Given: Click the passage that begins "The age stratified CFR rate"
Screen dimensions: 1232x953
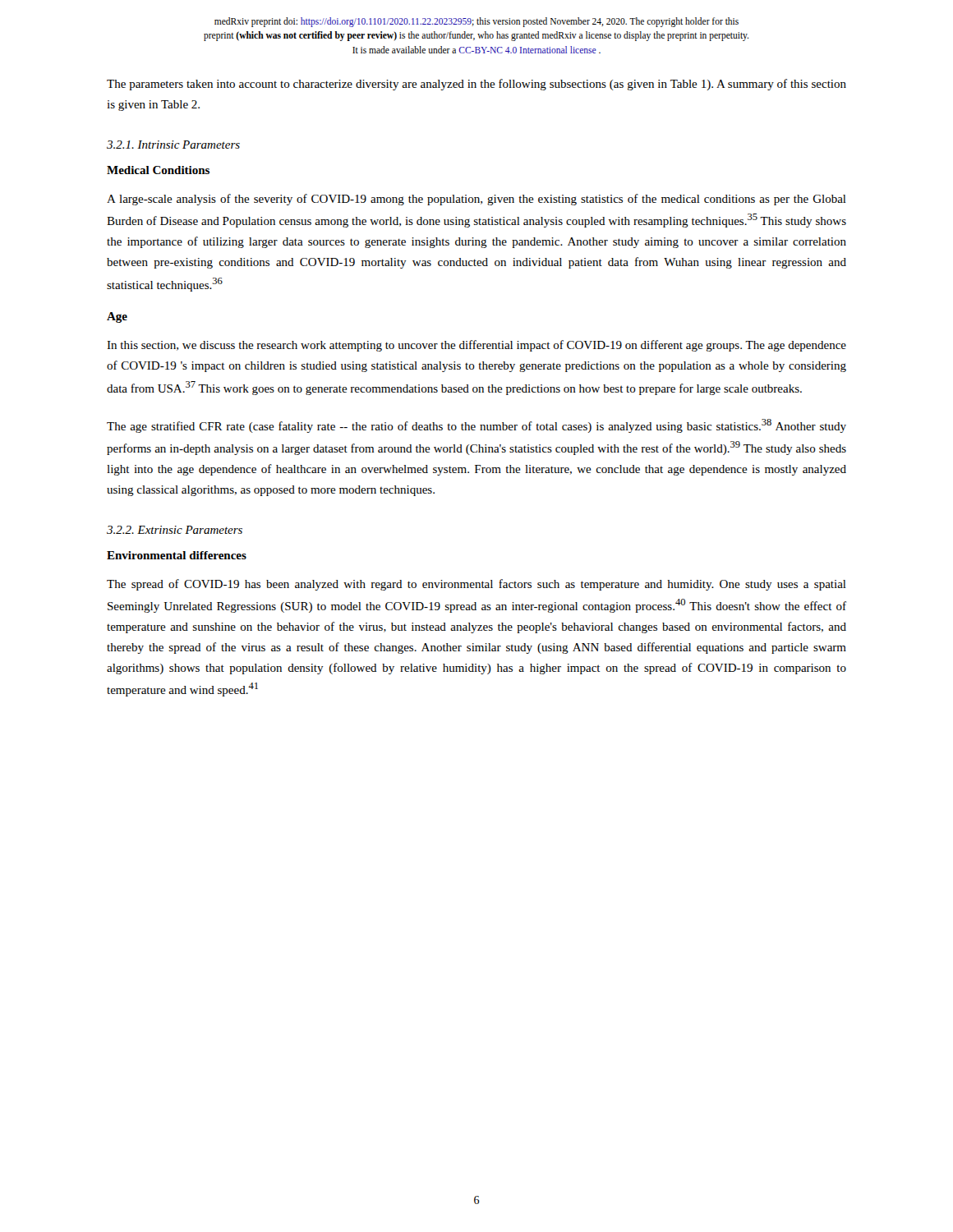Looking at the screenshot, I should point(476,456).
